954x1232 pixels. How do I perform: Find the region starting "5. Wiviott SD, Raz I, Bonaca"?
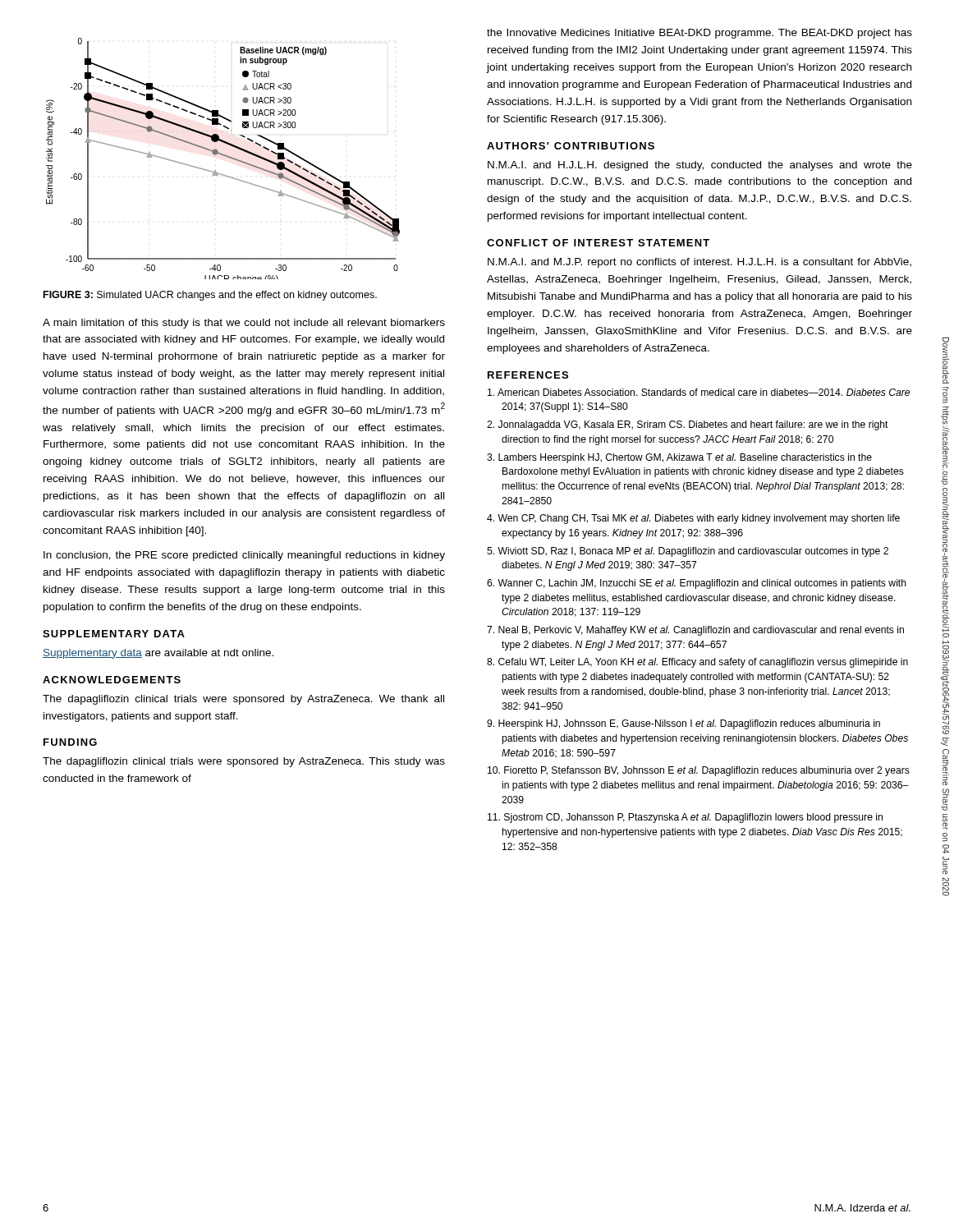[688, 558]
